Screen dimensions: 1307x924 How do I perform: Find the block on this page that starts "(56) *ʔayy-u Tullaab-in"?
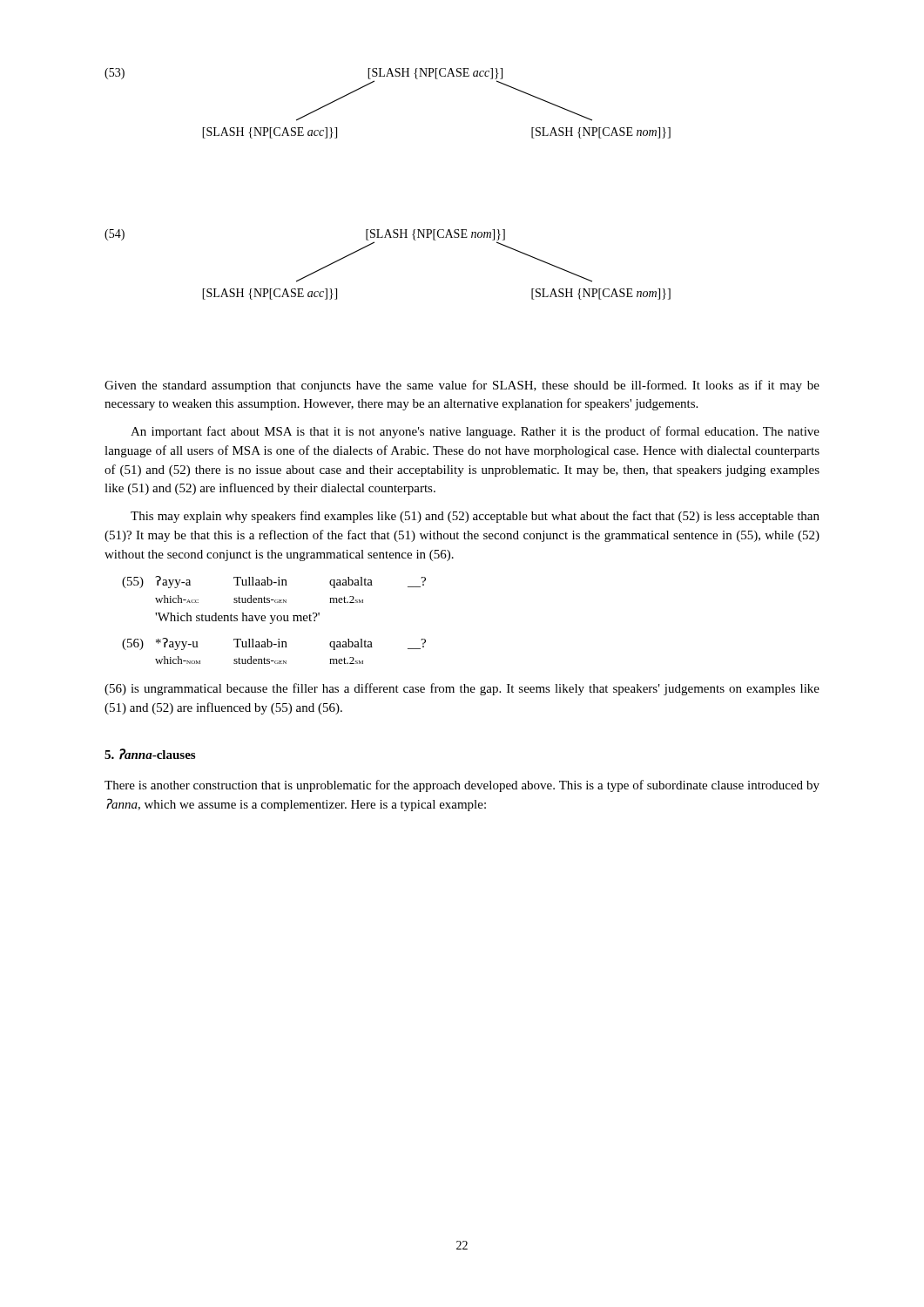point(274,644)
